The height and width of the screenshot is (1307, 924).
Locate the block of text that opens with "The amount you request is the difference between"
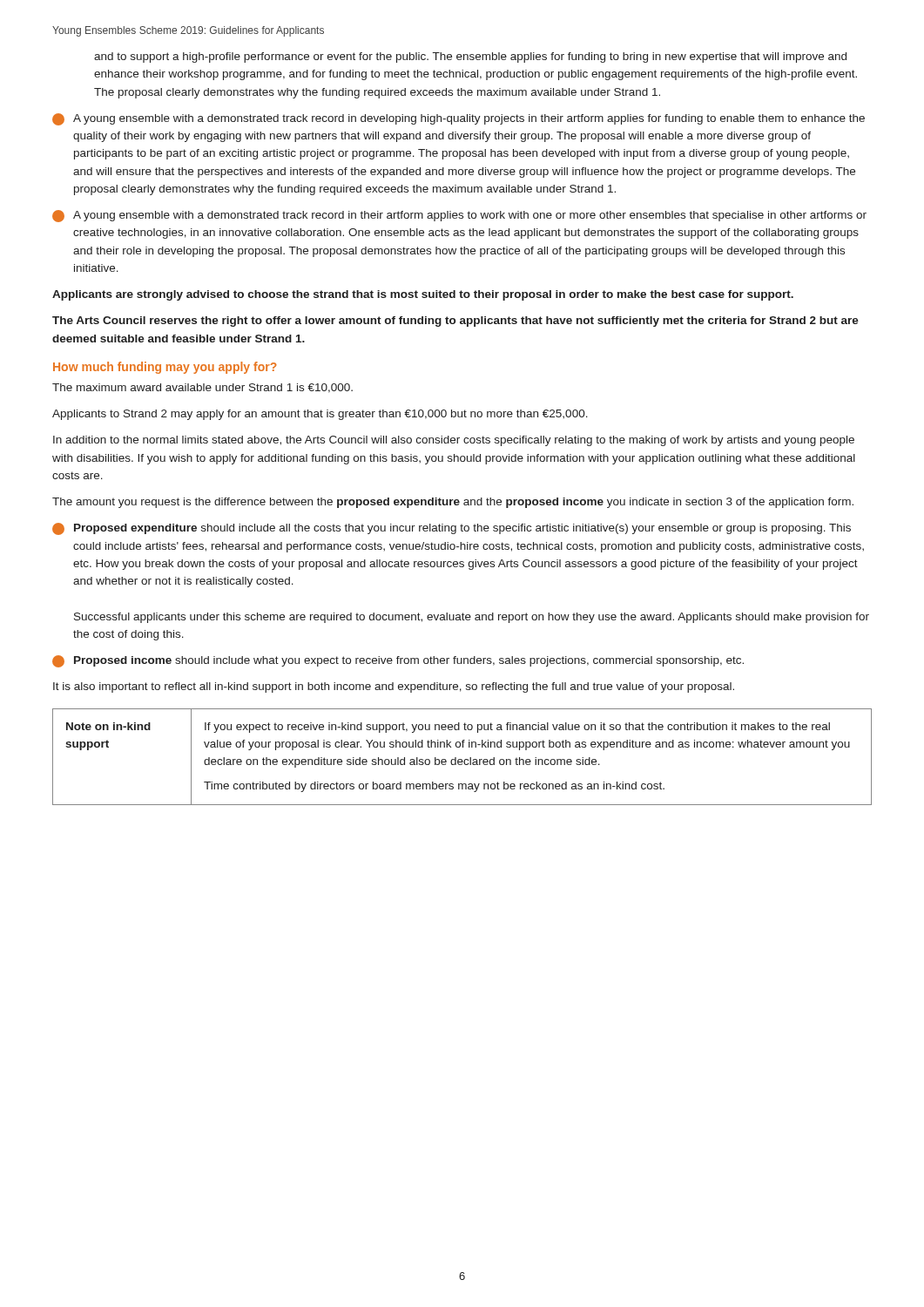[x=453, y=501]
